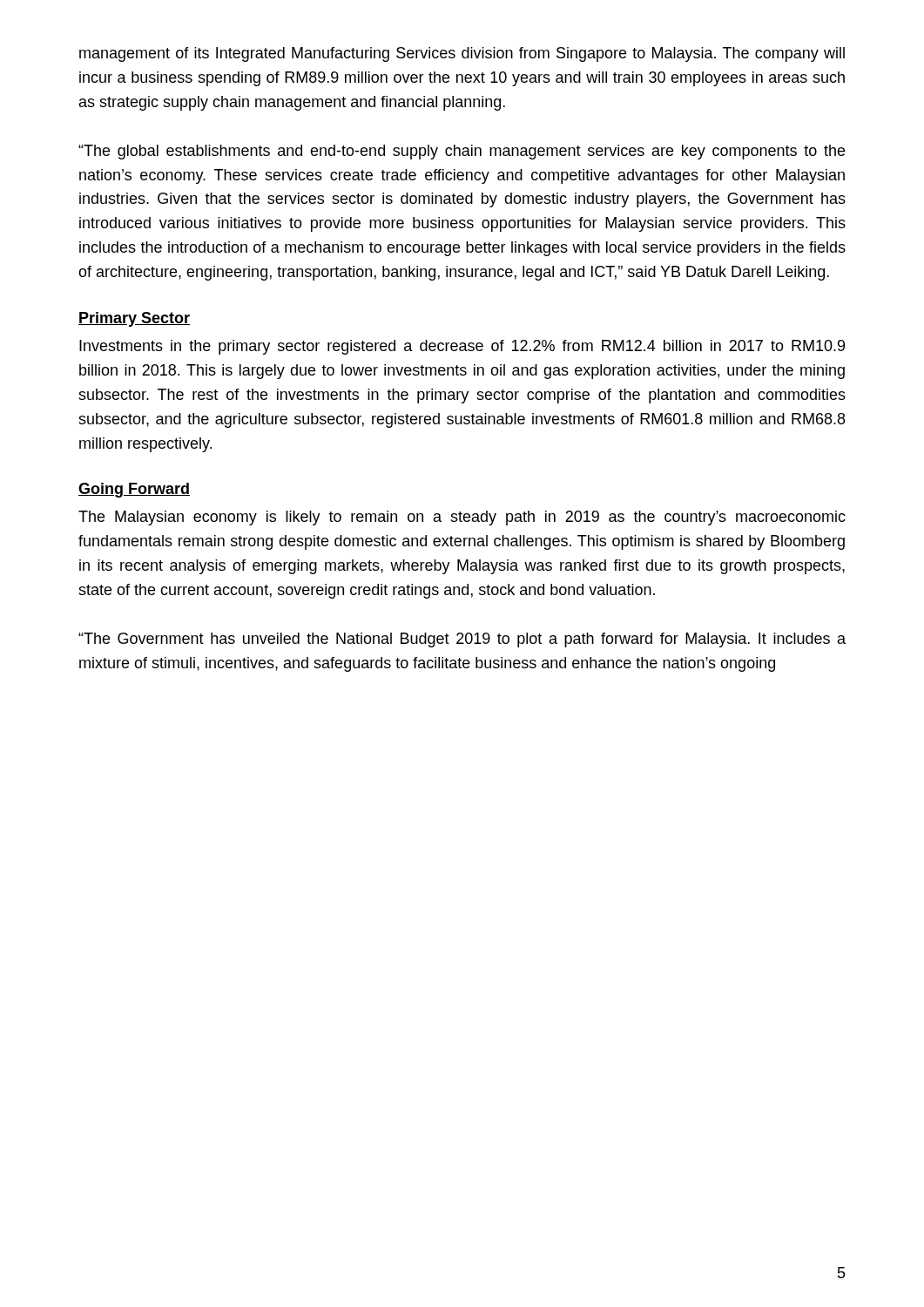Find "Primary Sector" on this page
924x1307 pixels.
134,318
